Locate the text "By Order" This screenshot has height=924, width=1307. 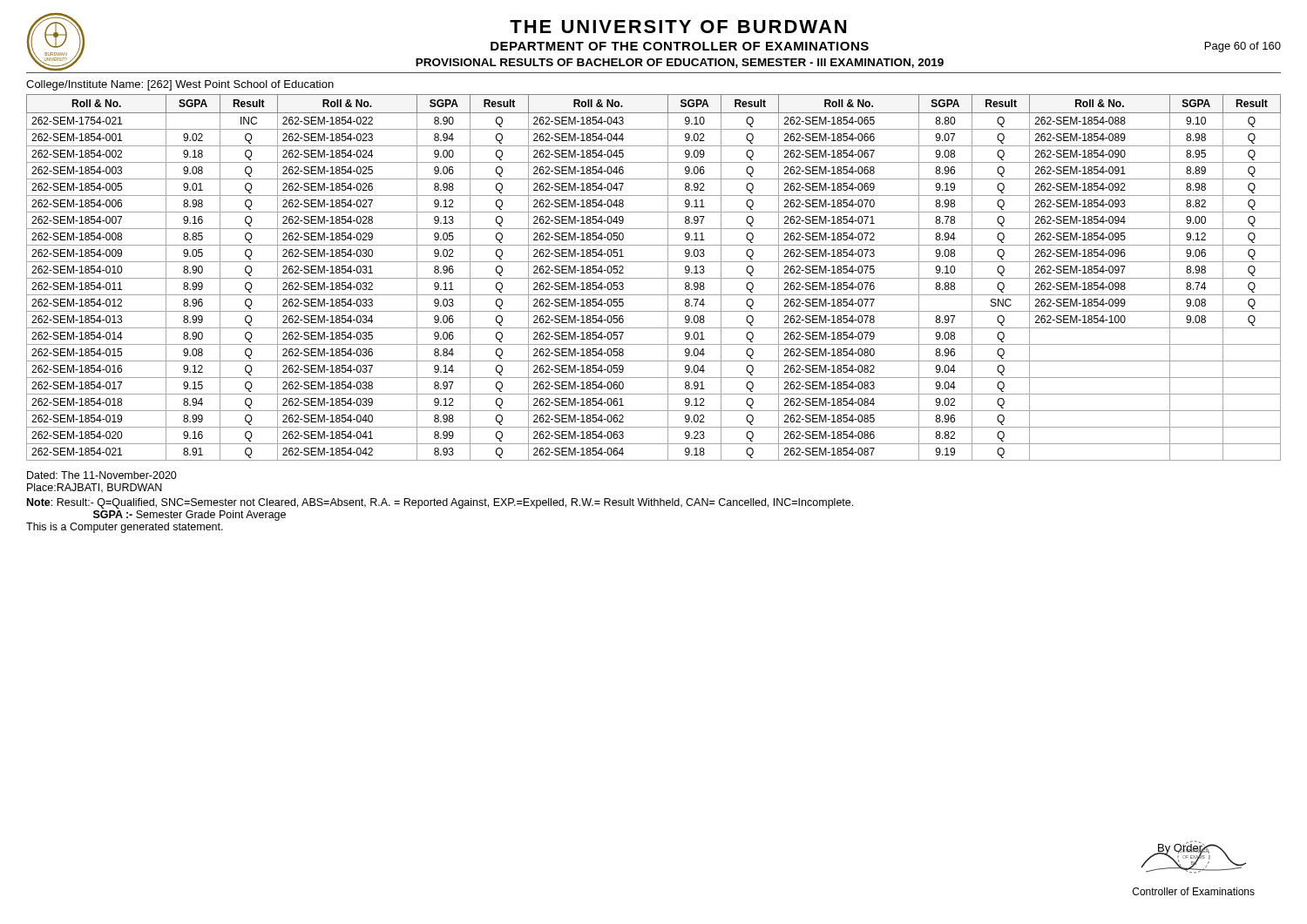coord(1180,848)
